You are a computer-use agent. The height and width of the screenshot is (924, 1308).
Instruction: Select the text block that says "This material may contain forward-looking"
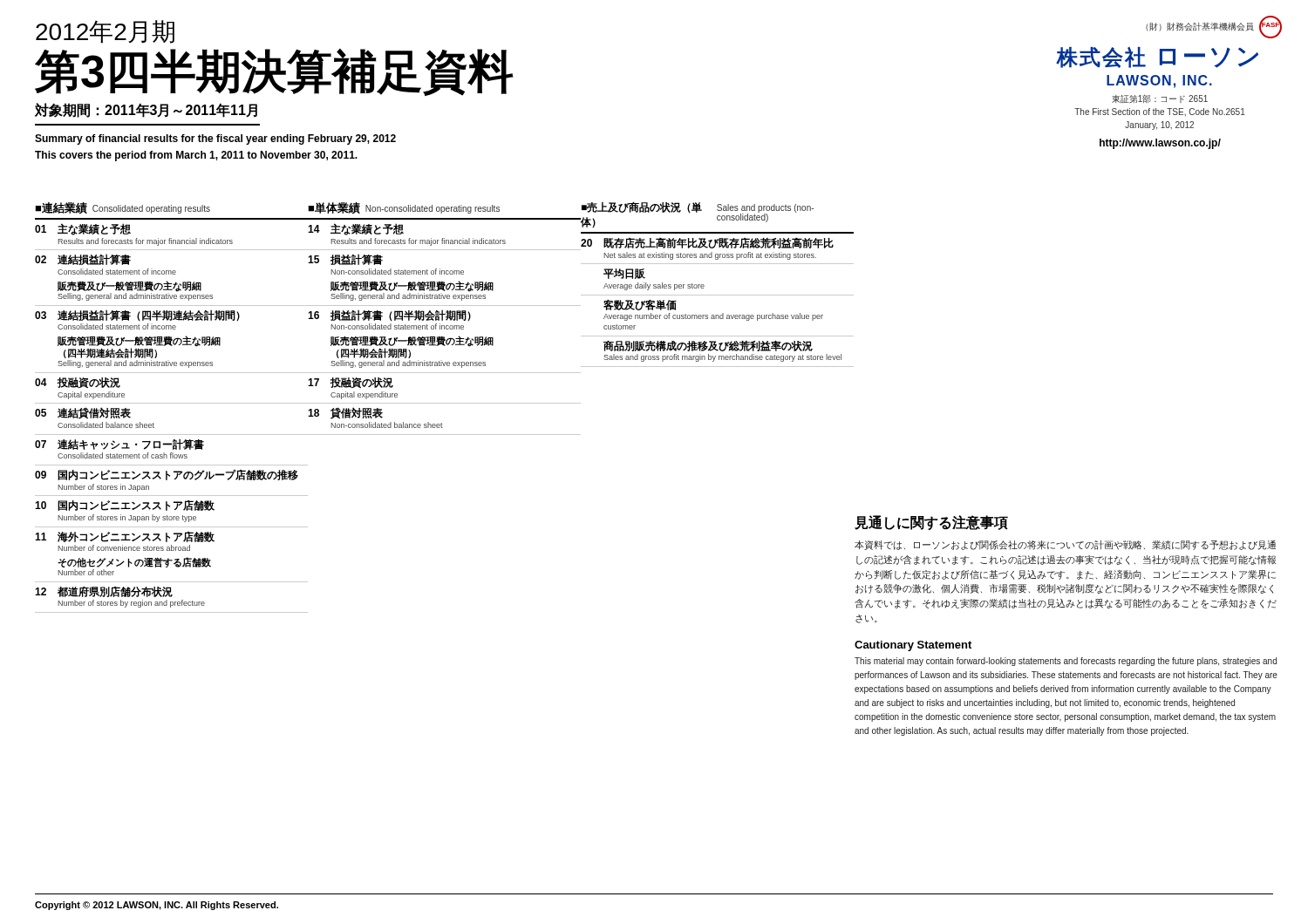pyautogui.click(x=1066, y=696)
